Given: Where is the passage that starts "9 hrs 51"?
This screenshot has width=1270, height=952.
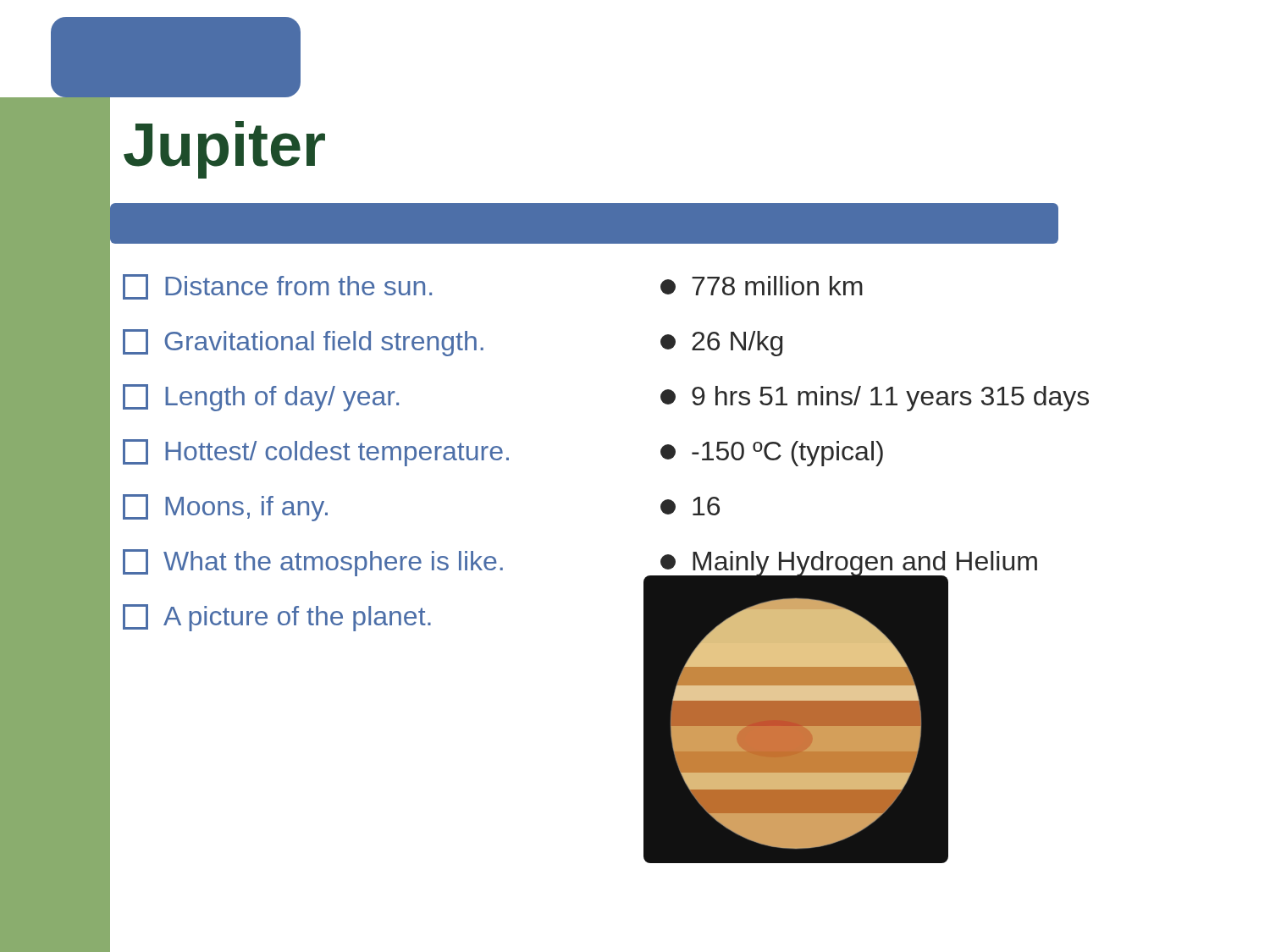Looking at the screenshot, I should [875, 396].
